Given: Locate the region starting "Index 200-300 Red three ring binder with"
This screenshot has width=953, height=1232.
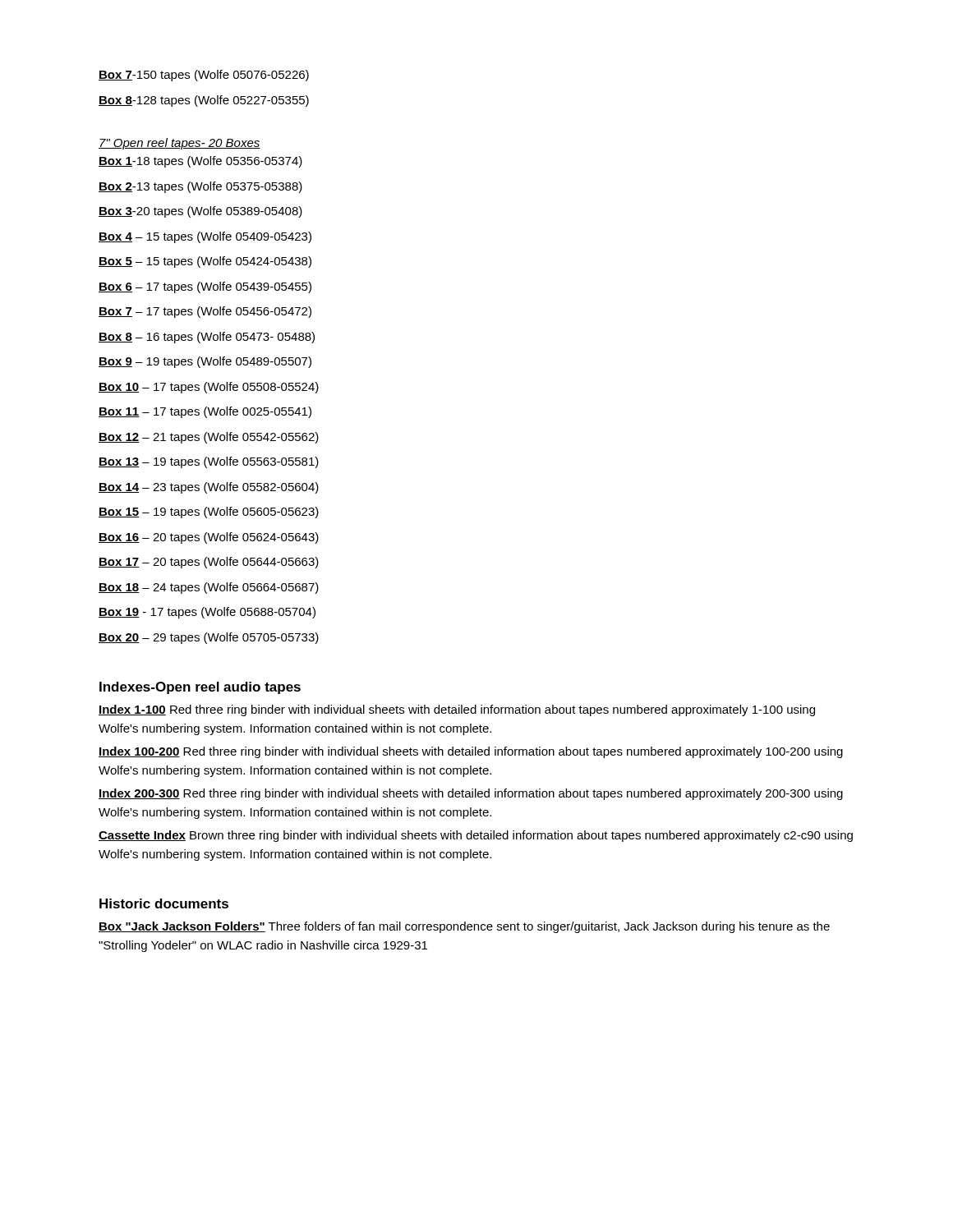Looking at the screenshot, I should (x=471, y=802).
